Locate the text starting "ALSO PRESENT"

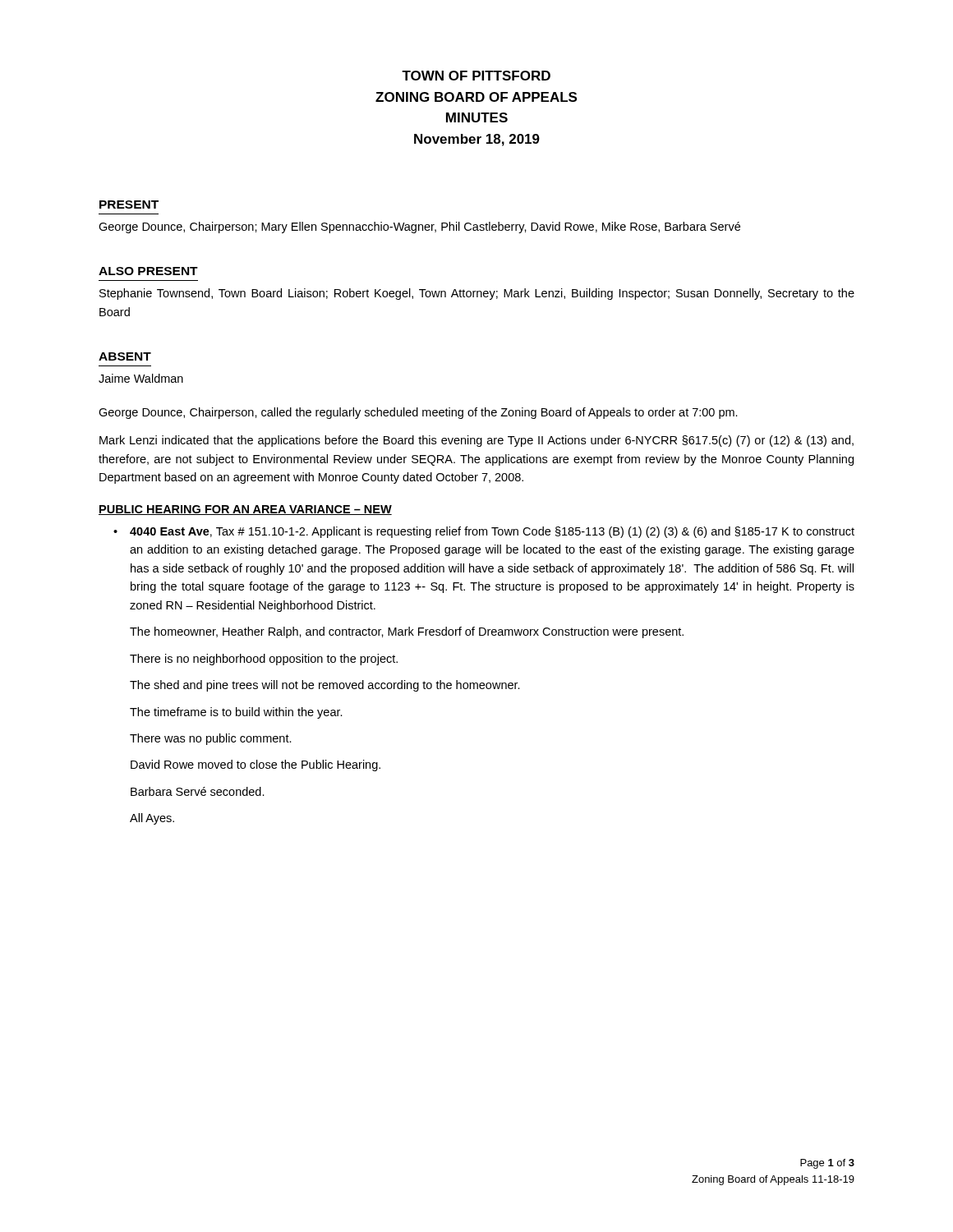click(x=148, y=273)
